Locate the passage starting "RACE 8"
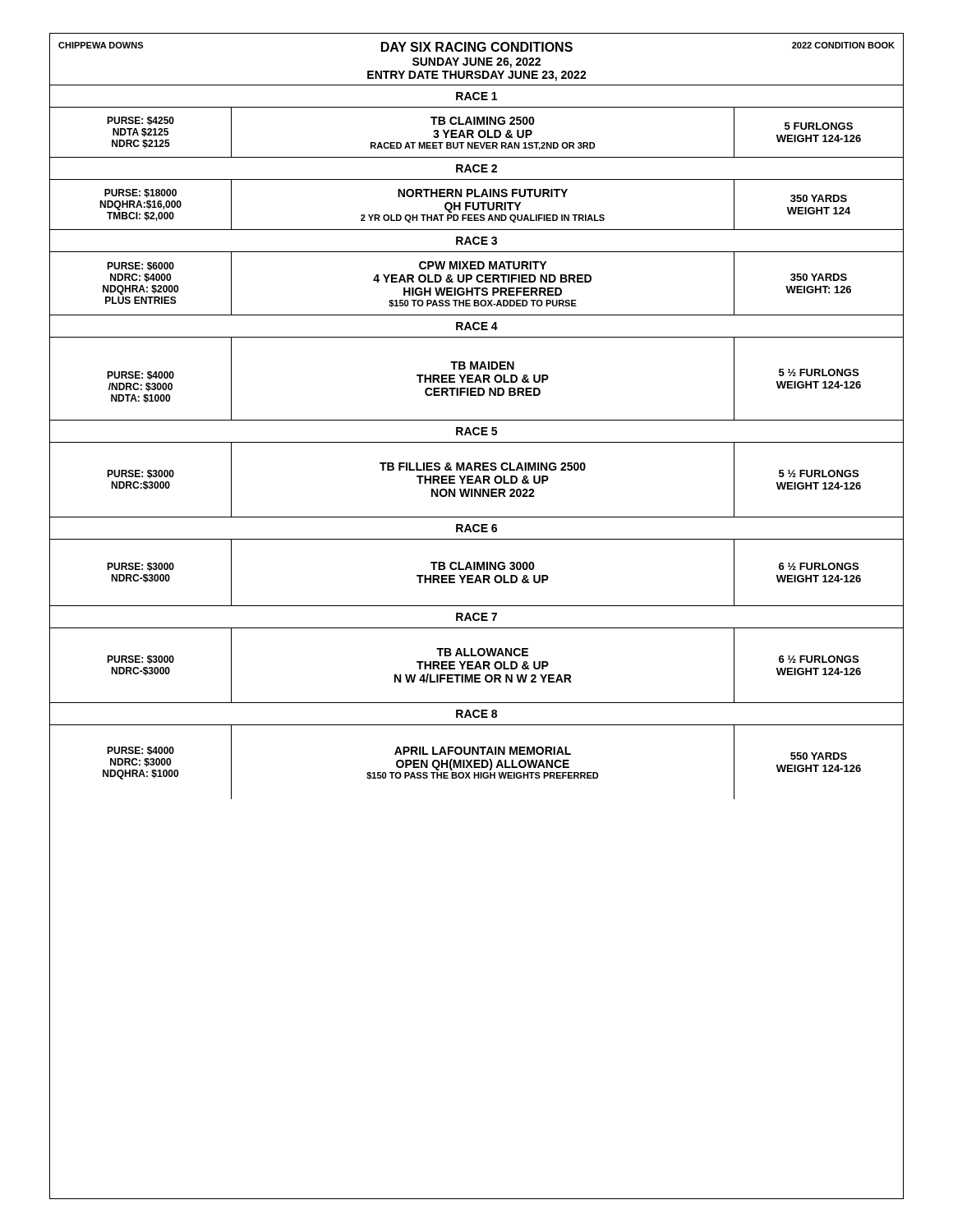 (x=476, y=714)
